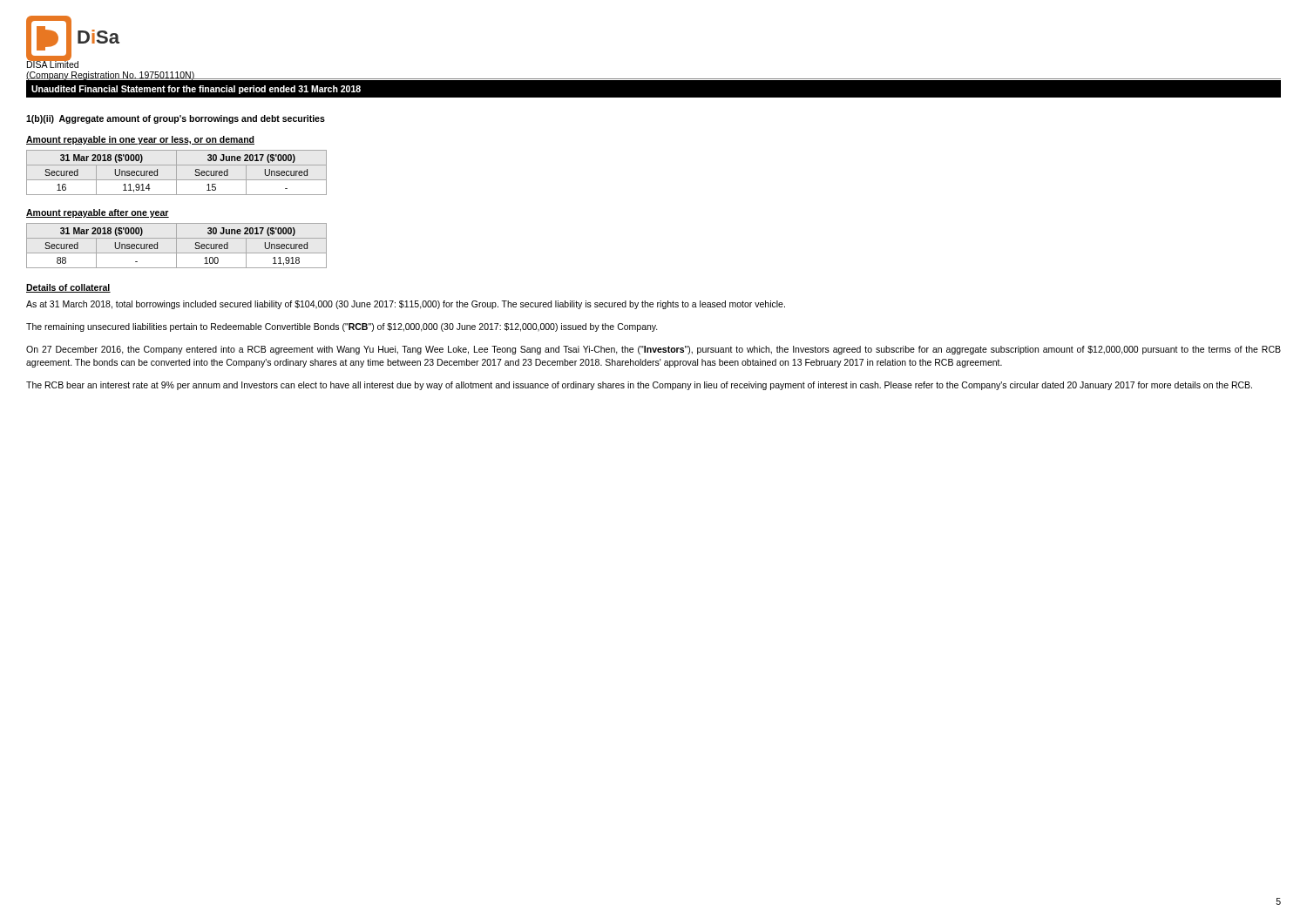Select the text containing "DISA Limited (Company Registration No. 197501110N)"
This screenshot has width=1307, height=924.
click(x=110, y=70)
